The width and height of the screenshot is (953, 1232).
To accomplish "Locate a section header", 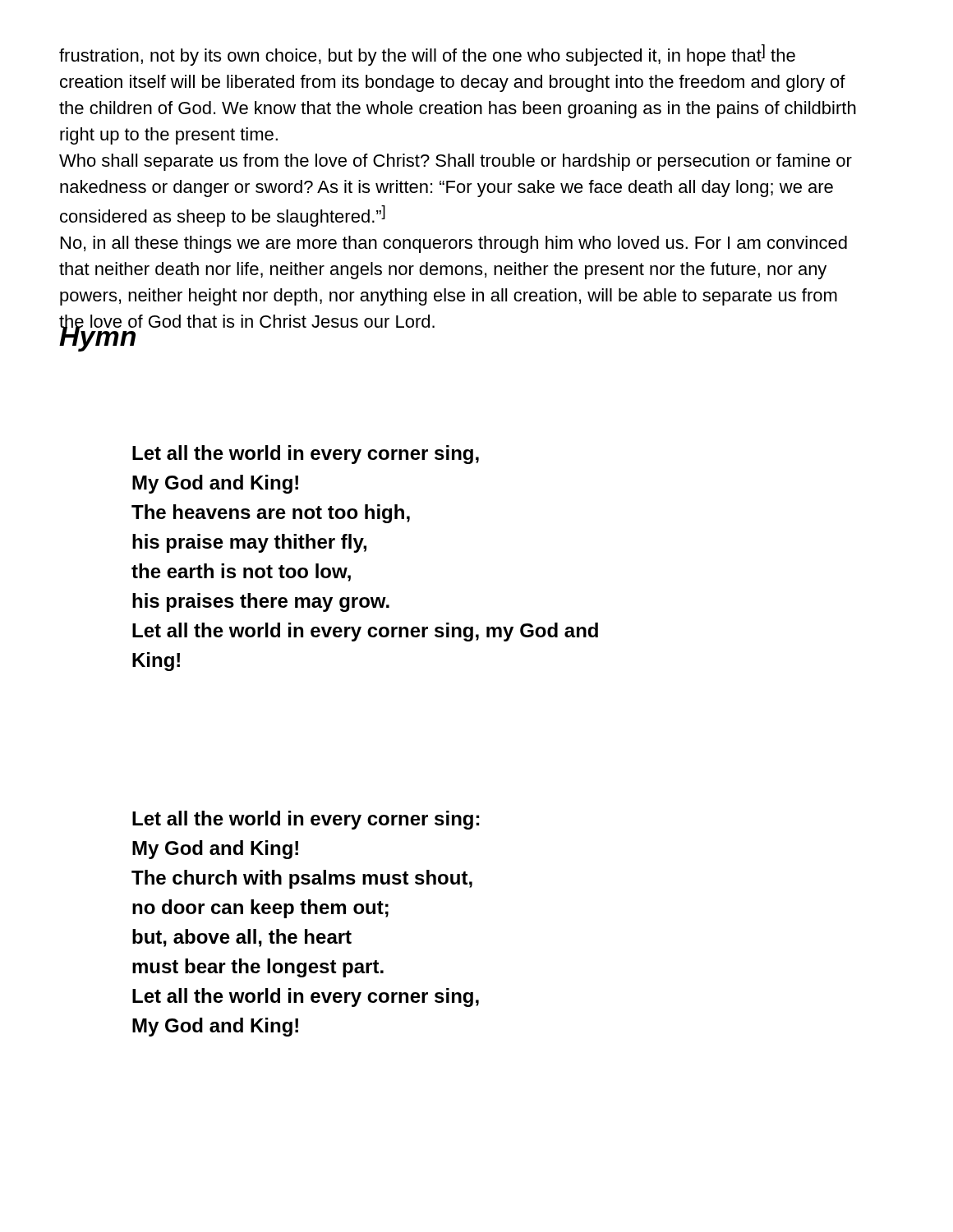I will click(x=98, y=336).
